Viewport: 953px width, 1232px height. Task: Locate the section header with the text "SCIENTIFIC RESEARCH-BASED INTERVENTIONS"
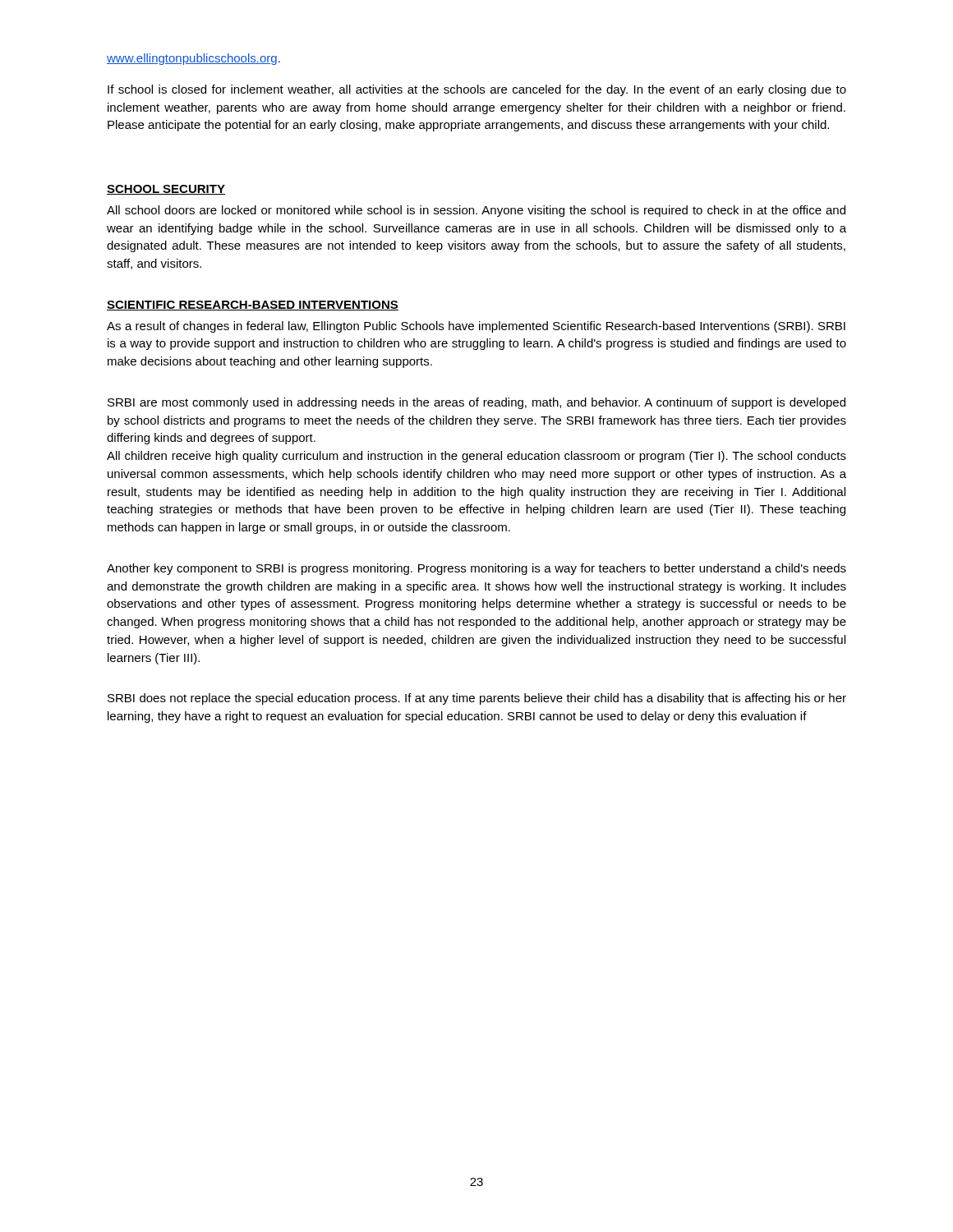(x=253, y=304)
